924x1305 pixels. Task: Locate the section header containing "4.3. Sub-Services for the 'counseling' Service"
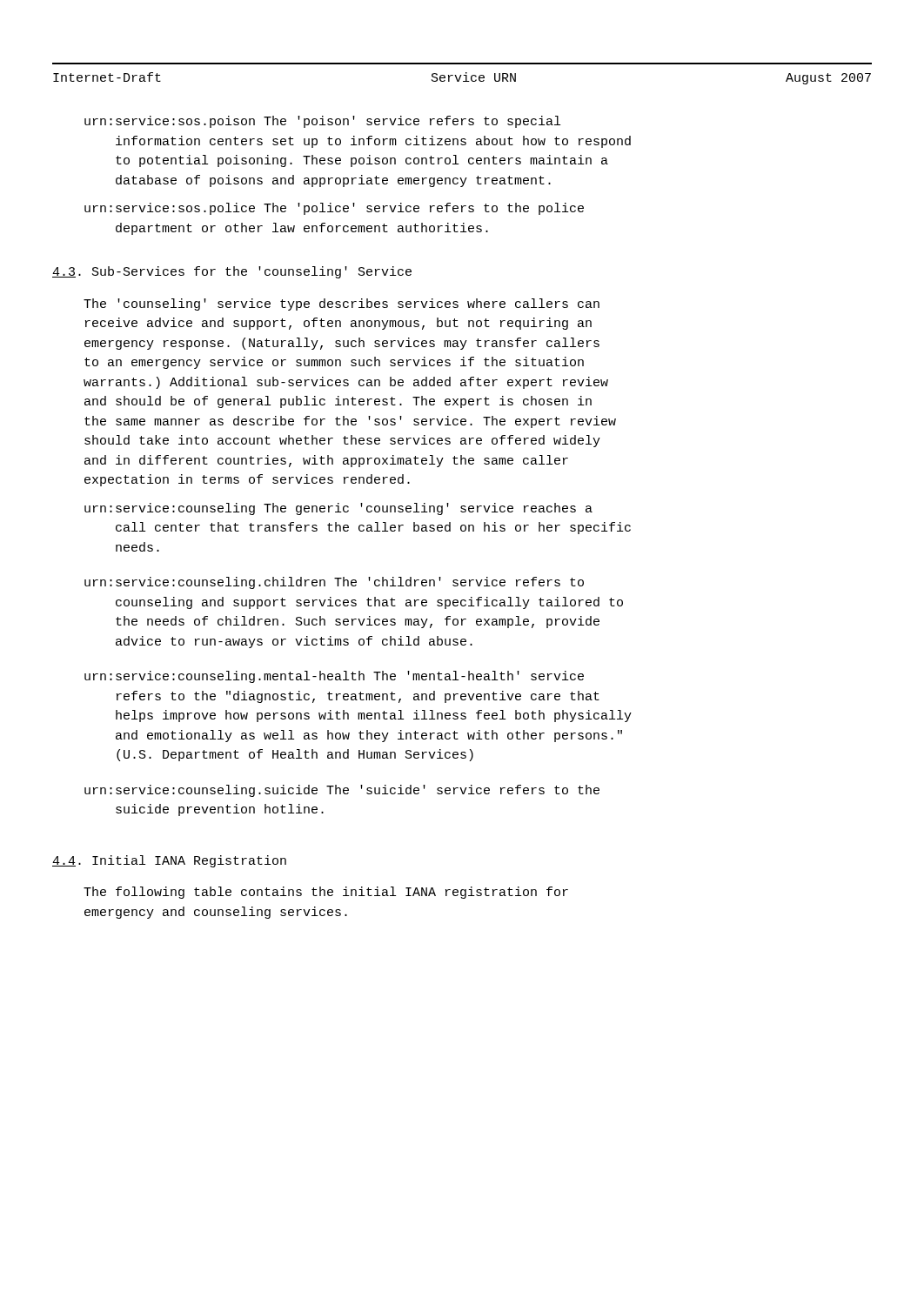(232, 273)
